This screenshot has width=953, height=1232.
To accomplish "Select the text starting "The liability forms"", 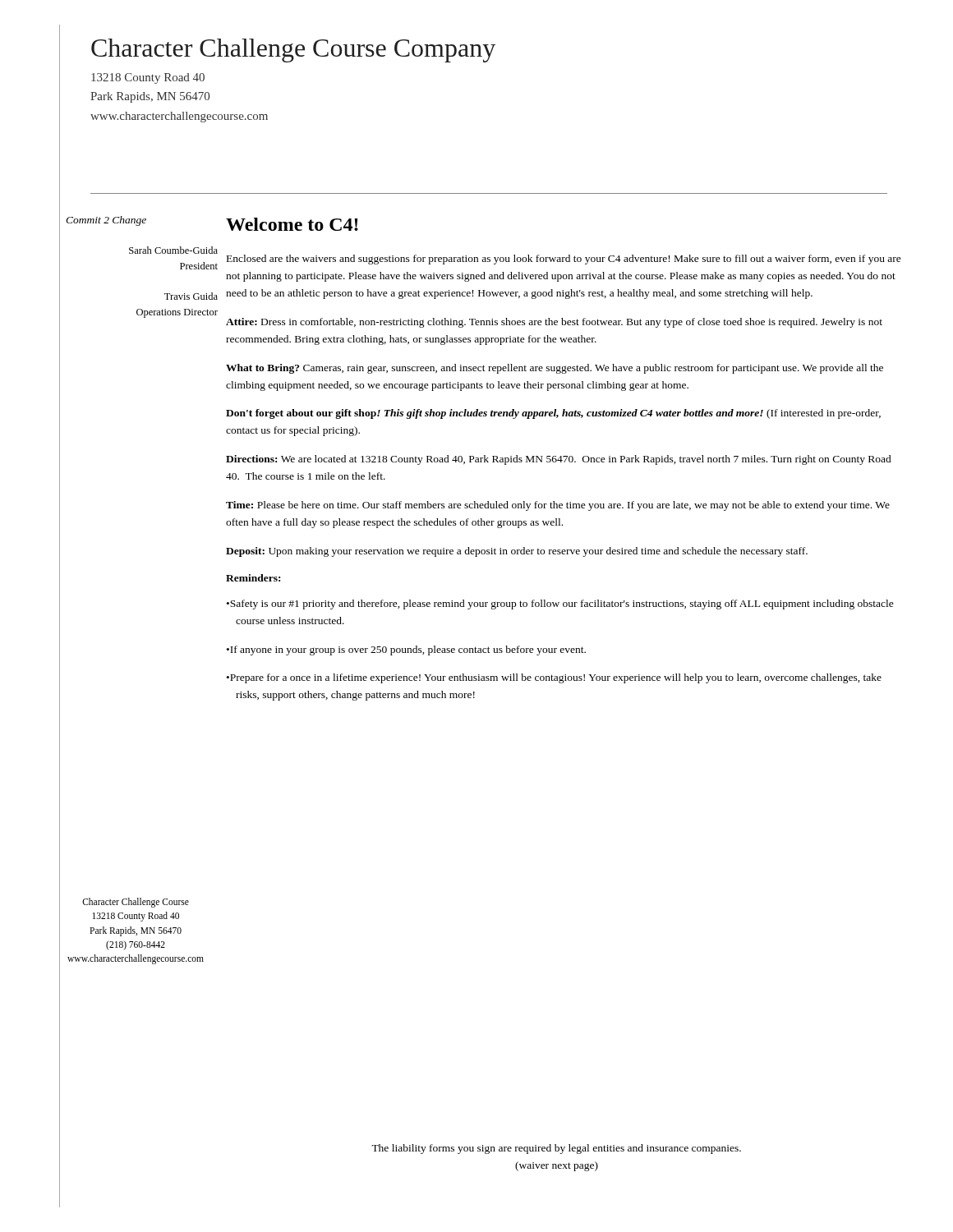I will (x=557, y=1156).
